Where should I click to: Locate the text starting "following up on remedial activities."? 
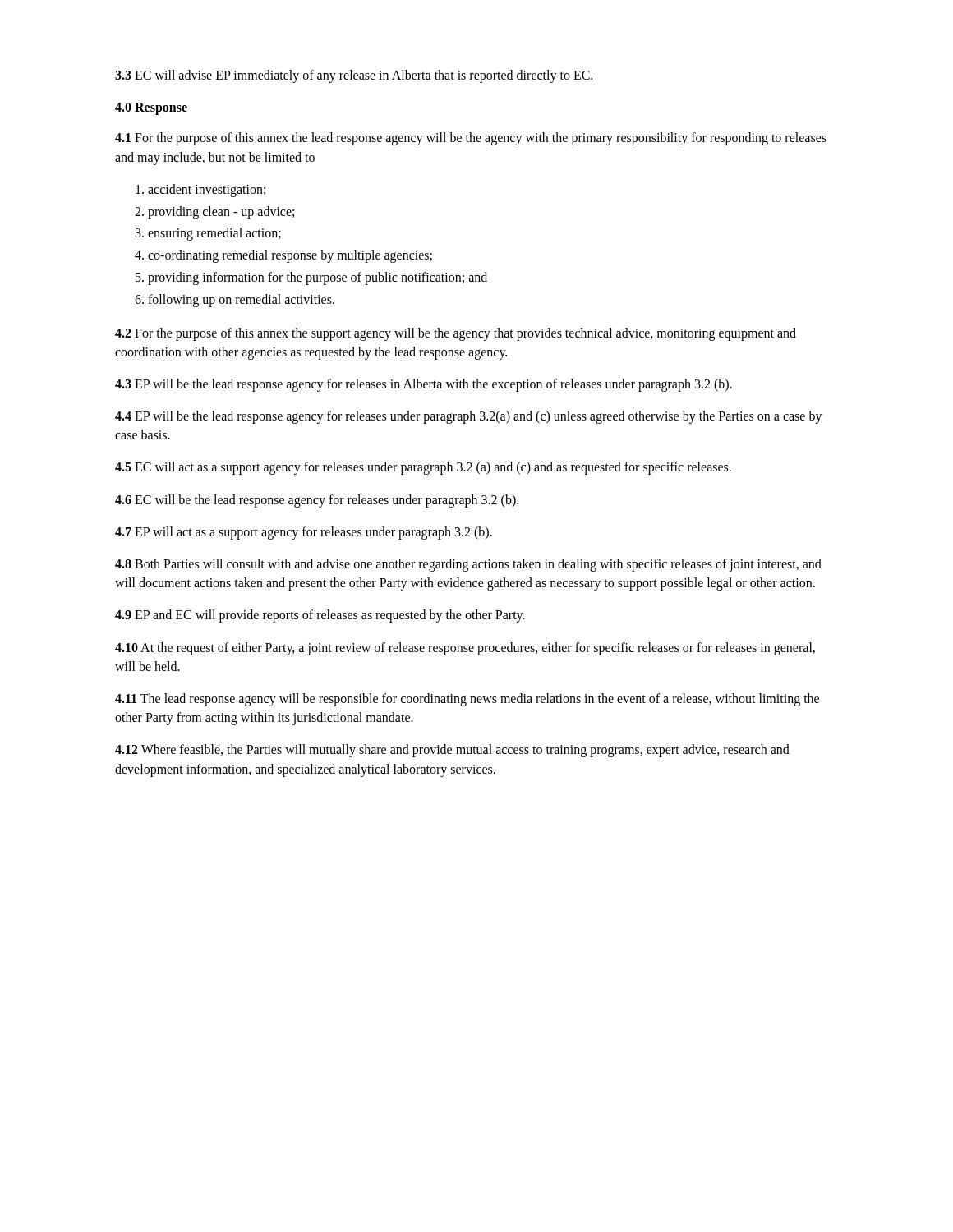coord(242,299)
